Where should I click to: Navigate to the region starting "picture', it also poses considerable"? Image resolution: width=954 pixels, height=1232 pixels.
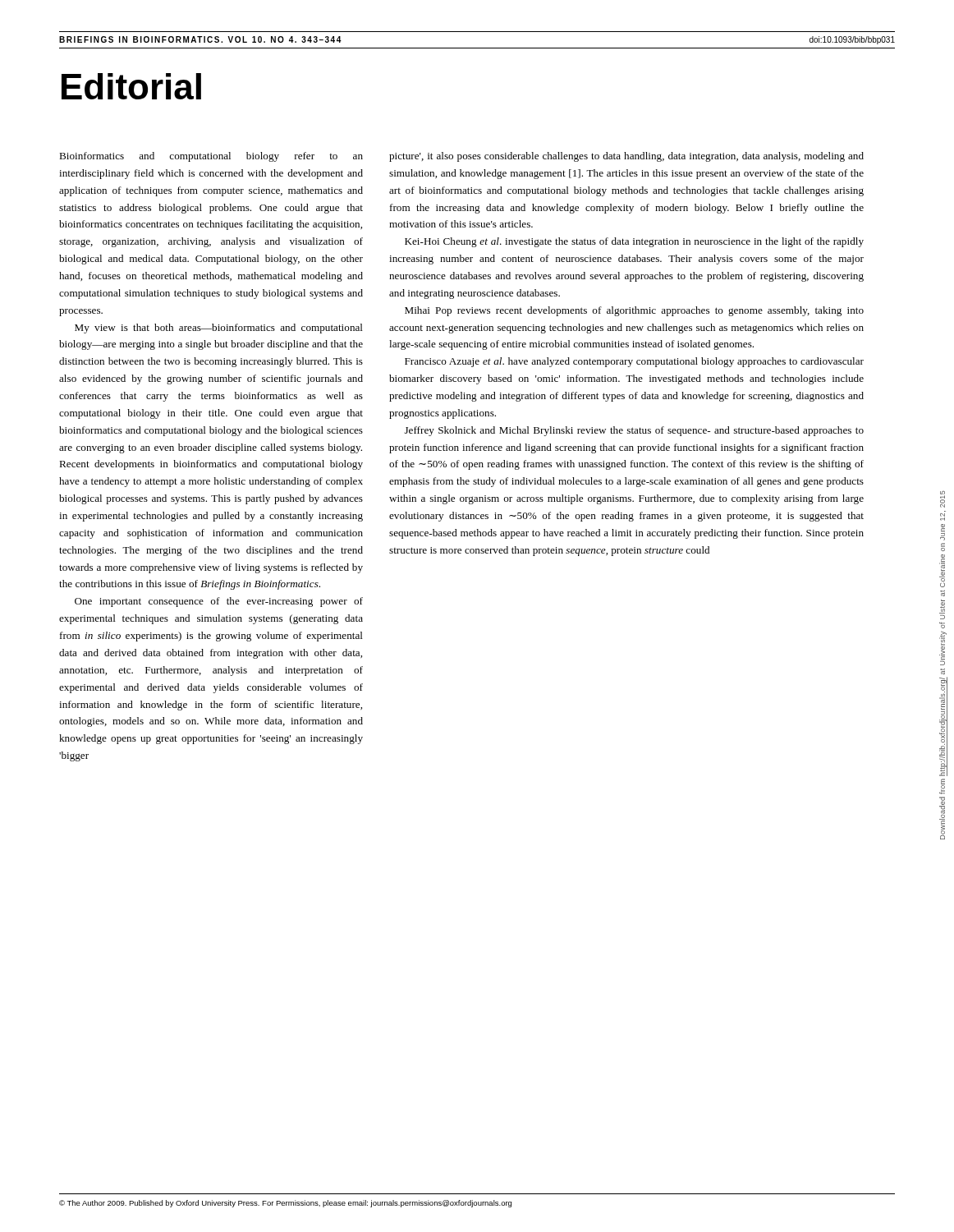626,191
